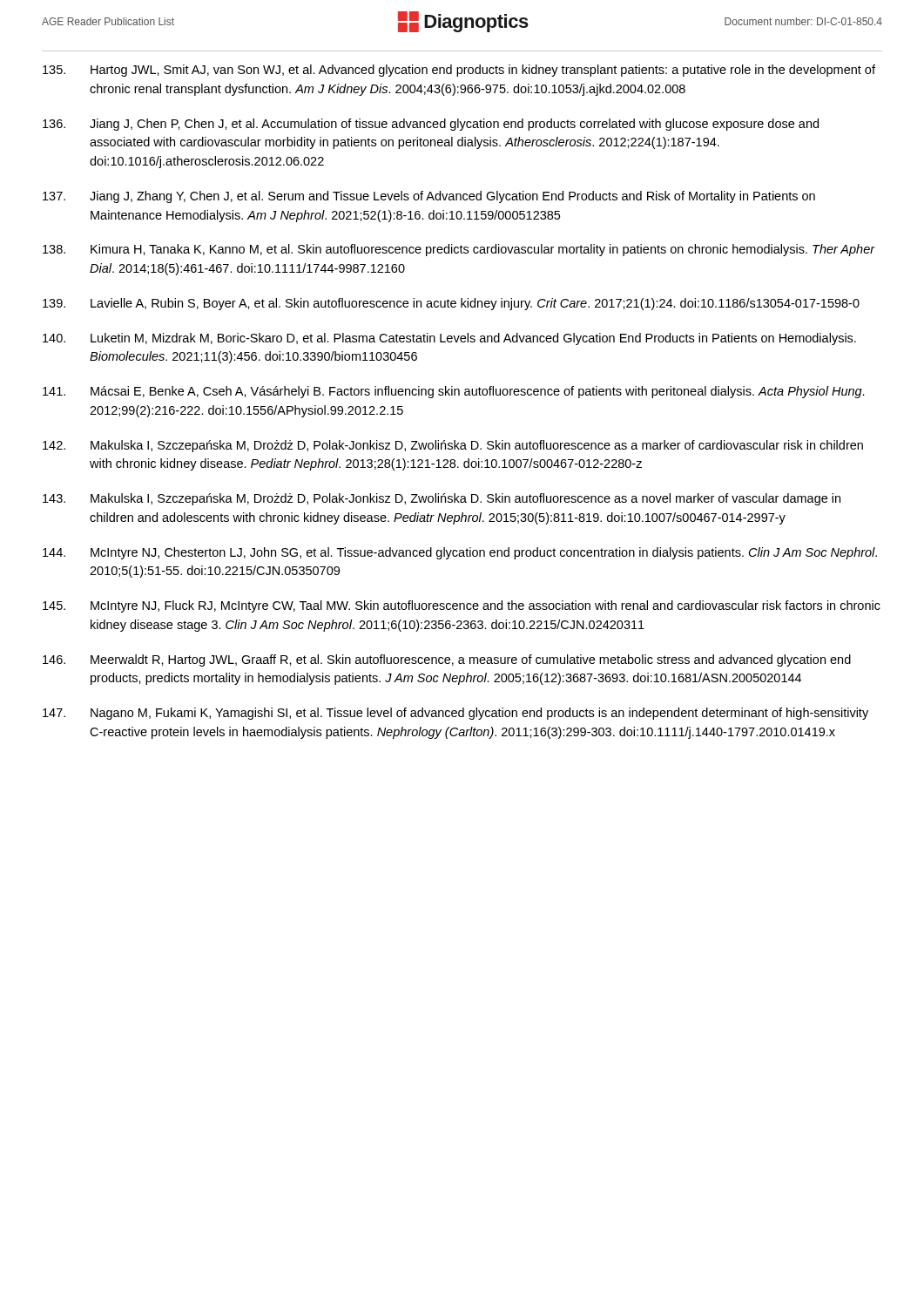Image resolution: width=924 pixels, height=1307 pixels.
Task: Find the text starting "135. Hartog JWL, Smit"
Action: point(462,80)
